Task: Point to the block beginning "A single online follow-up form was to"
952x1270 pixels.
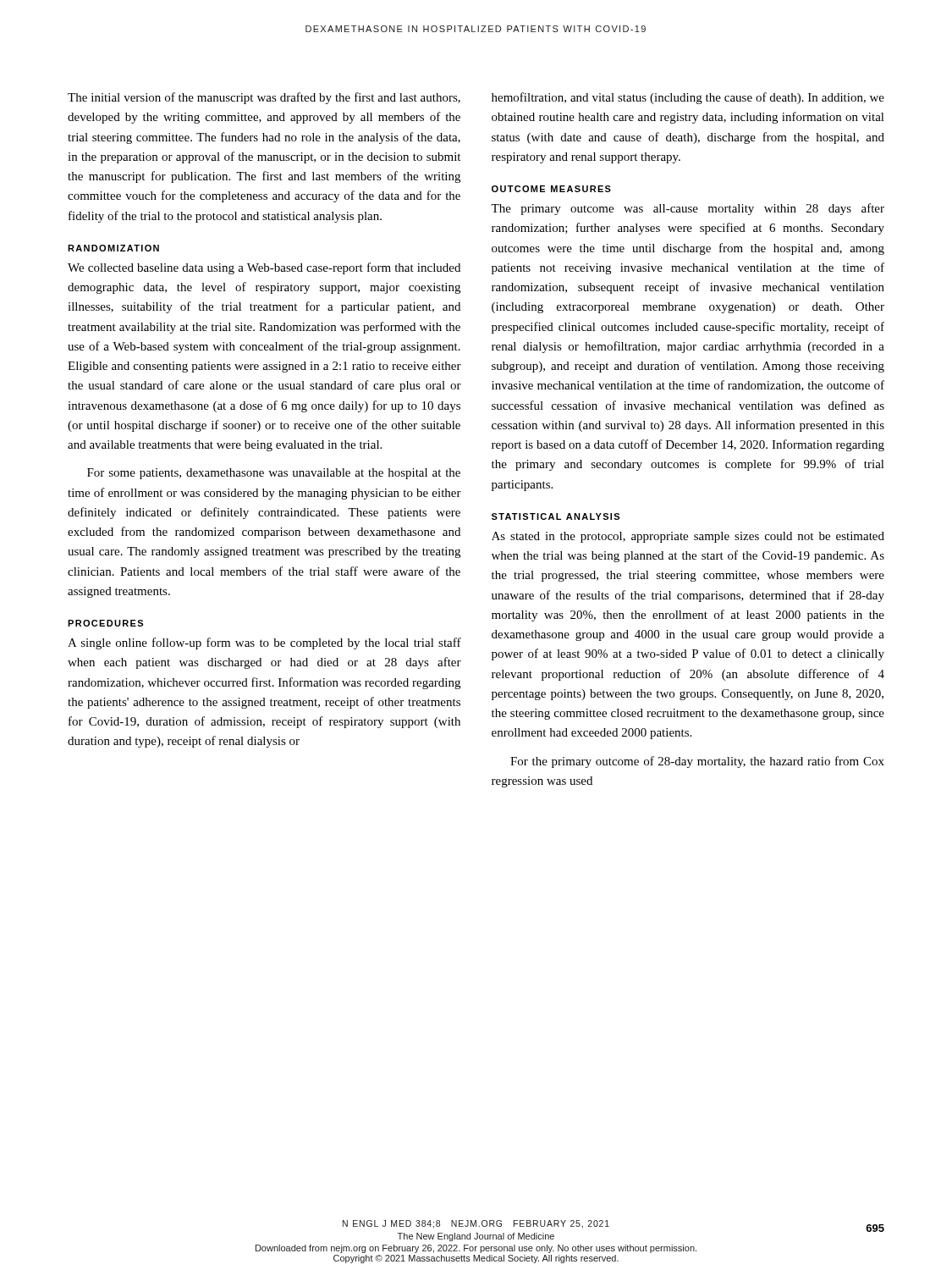Action: click(x=264, y=692)
